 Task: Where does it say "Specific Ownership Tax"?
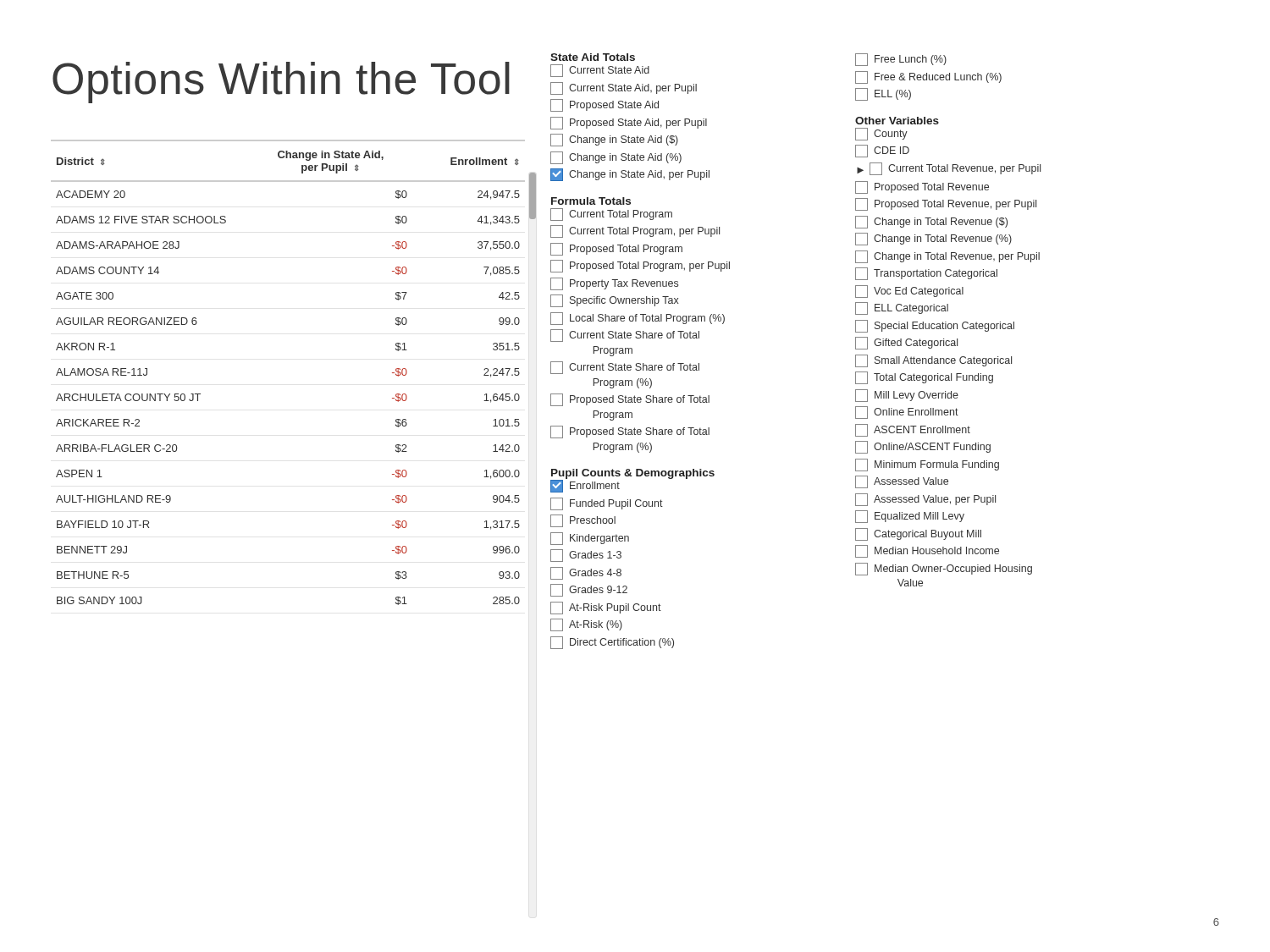pyautogui.click(x=615, y=301)
